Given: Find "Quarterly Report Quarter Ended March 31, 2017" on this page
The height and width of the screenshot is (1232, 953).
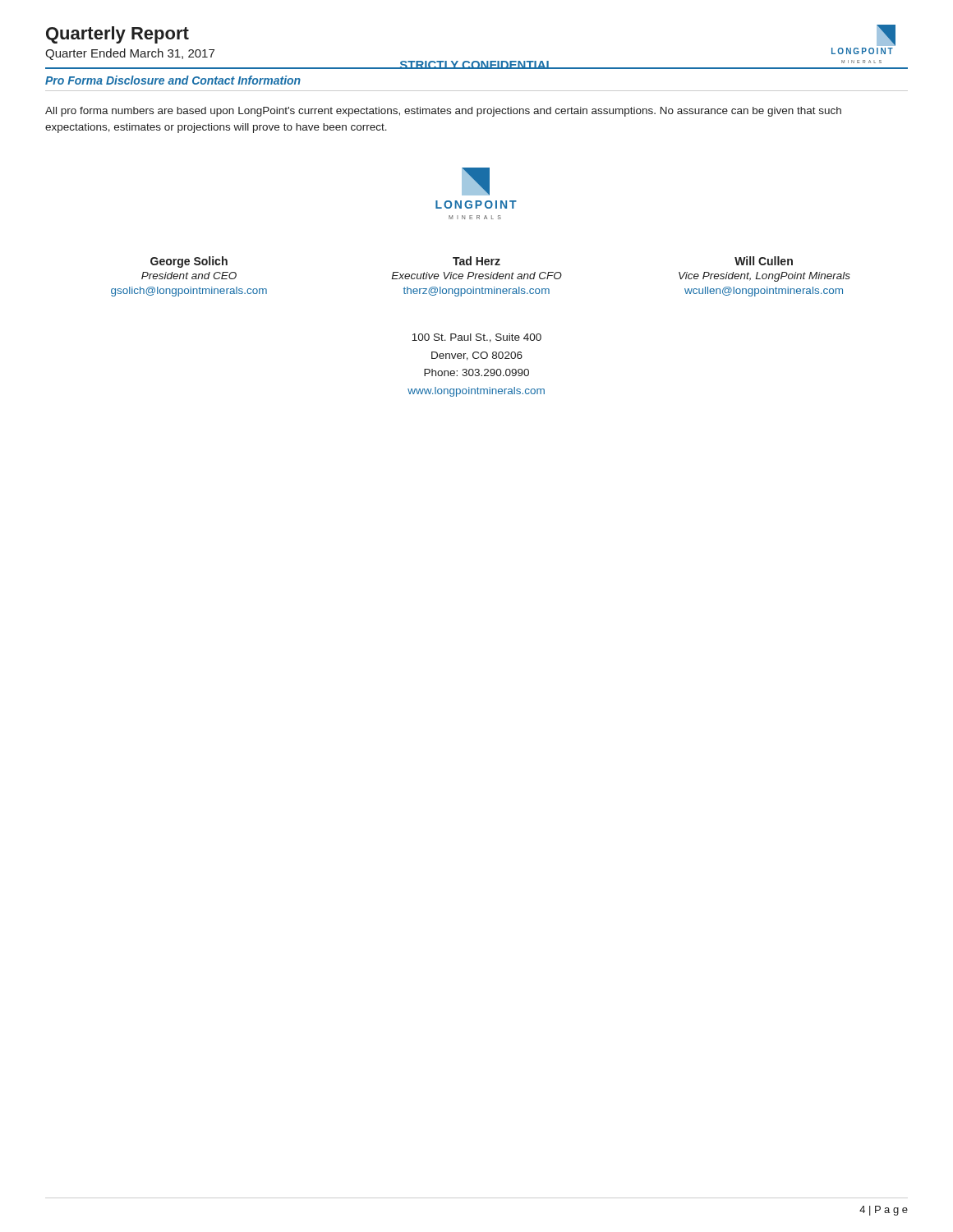Looking at the screenshot, I should point(130,42).
